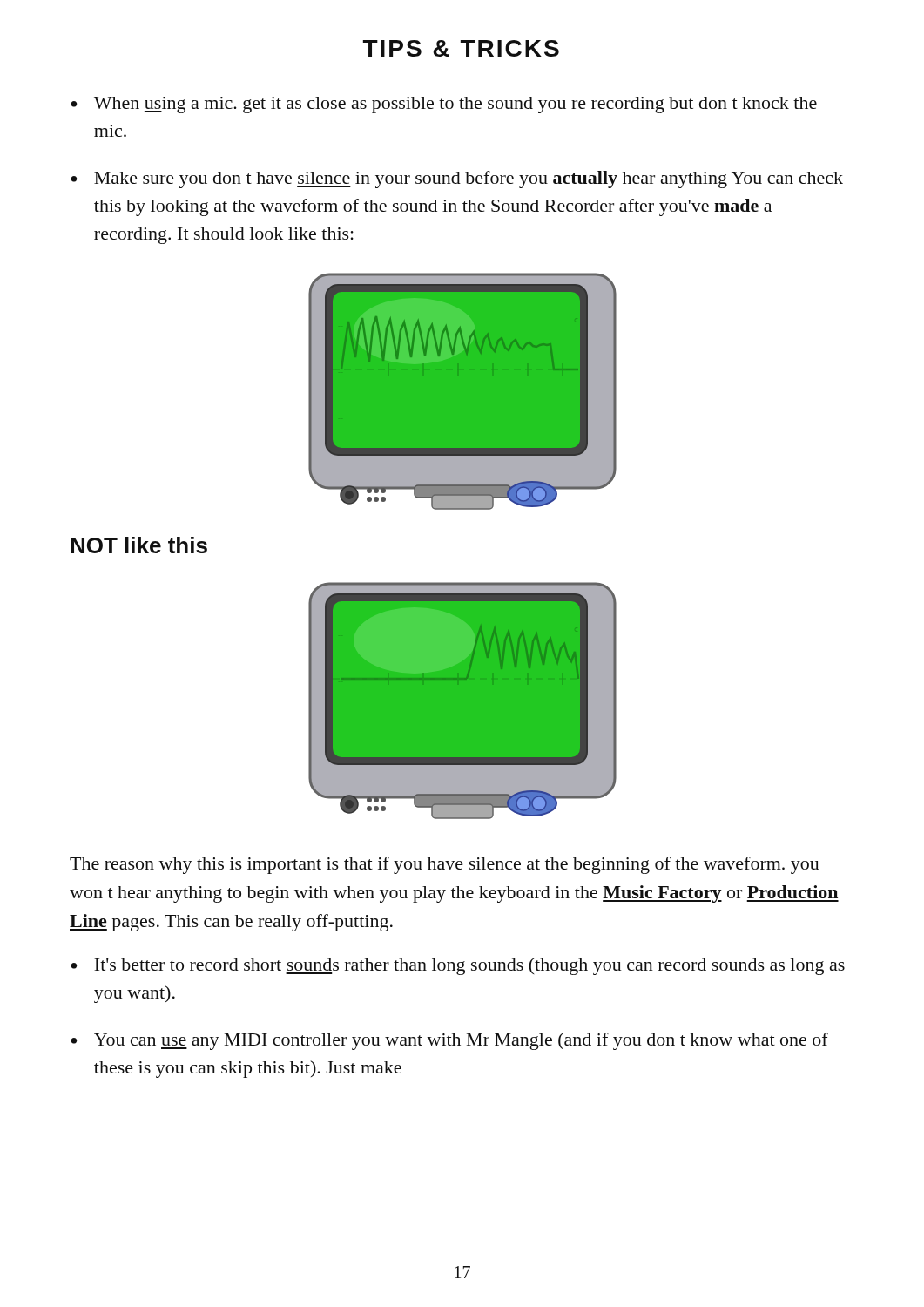The width and height of the screenshot is (924, 1307).
Task: Find the text that says "NOT like this"
Action: click(139, 546)
